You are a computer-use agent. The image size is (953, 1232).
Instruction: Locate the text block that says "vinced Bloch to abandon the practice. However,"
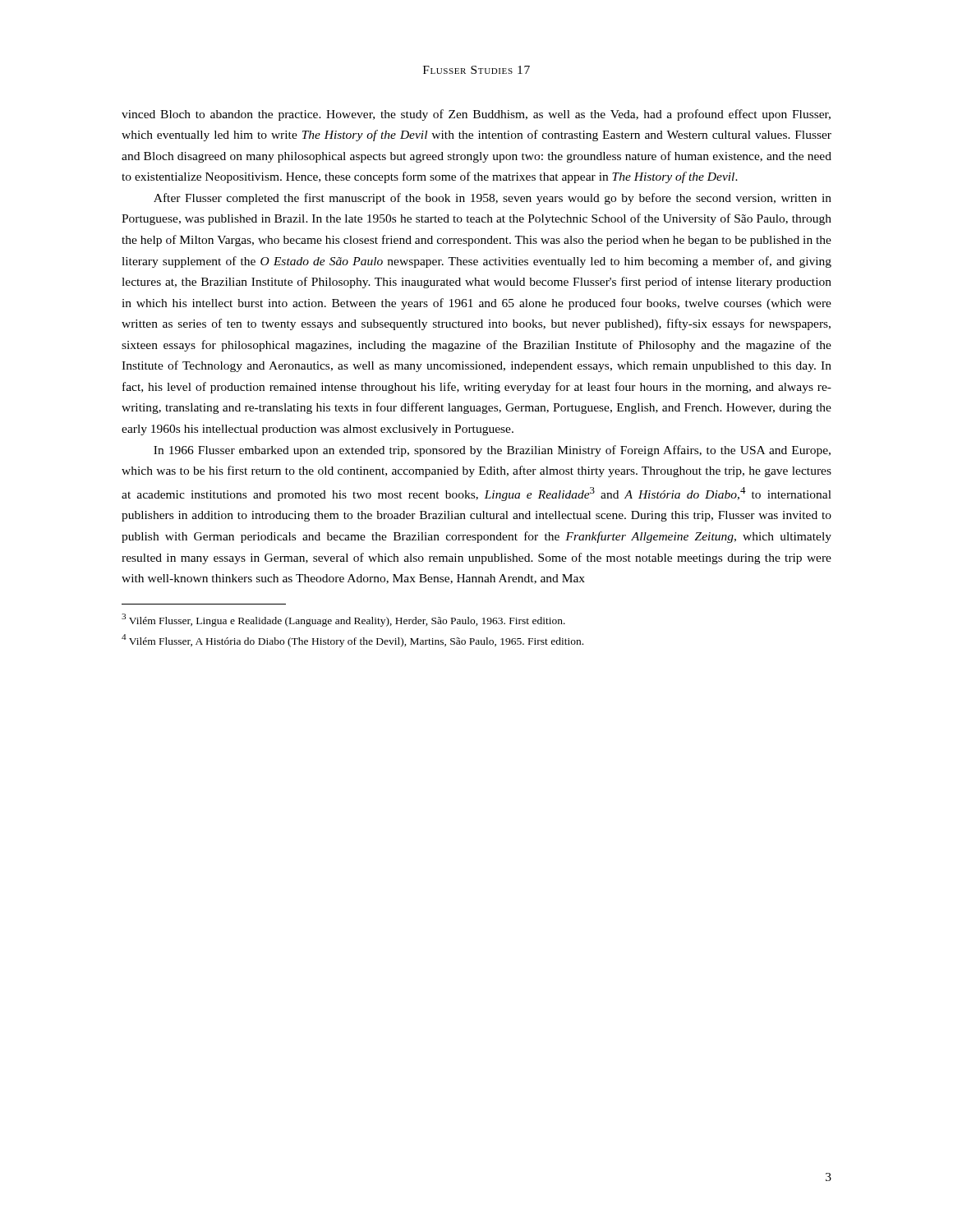(476, 346)
